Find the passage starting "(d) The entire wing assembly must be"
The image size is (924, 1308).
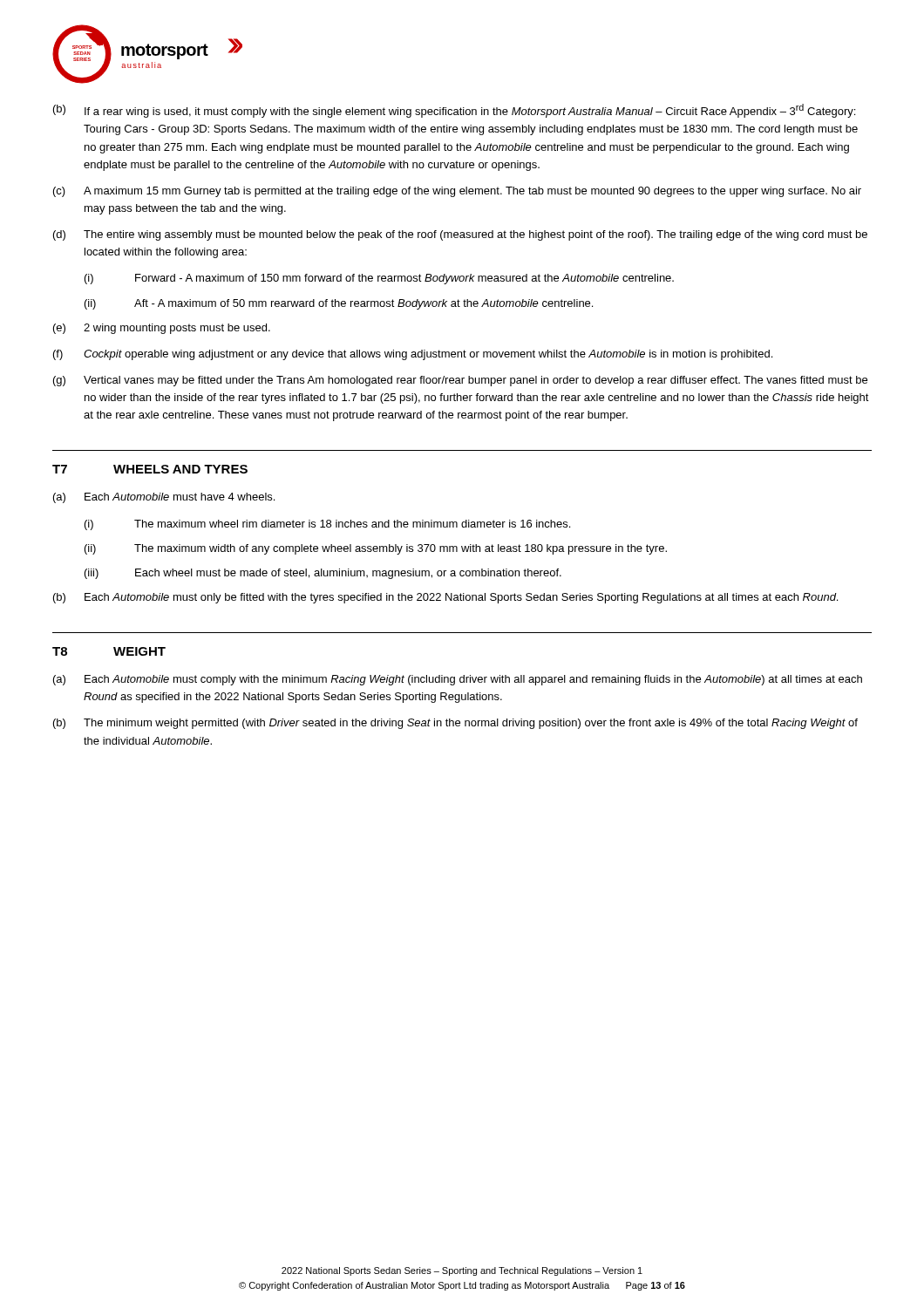(462, 244)
